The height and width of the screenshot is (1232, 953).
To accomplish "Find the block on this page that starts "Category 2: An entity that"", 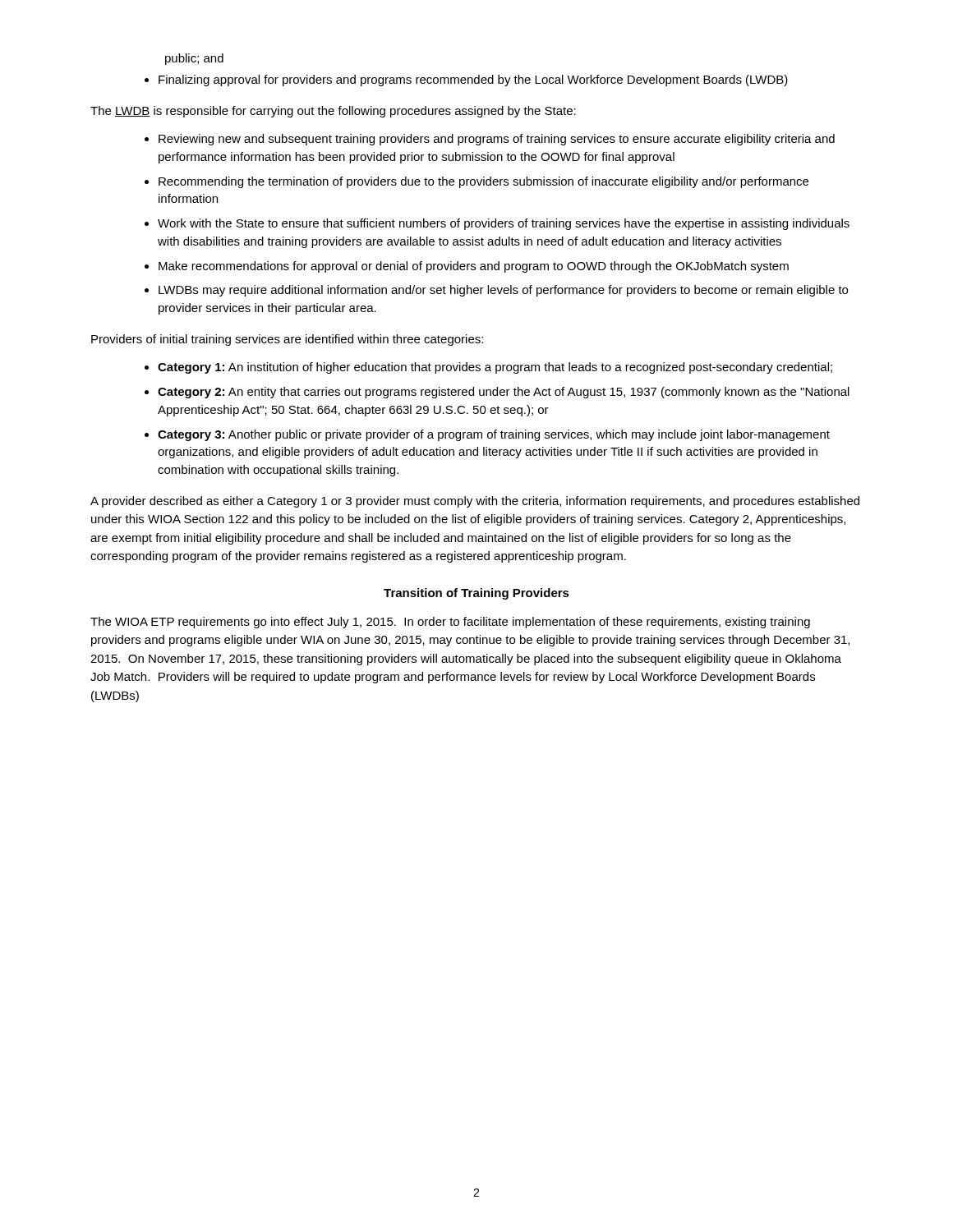I will point(504,400).
